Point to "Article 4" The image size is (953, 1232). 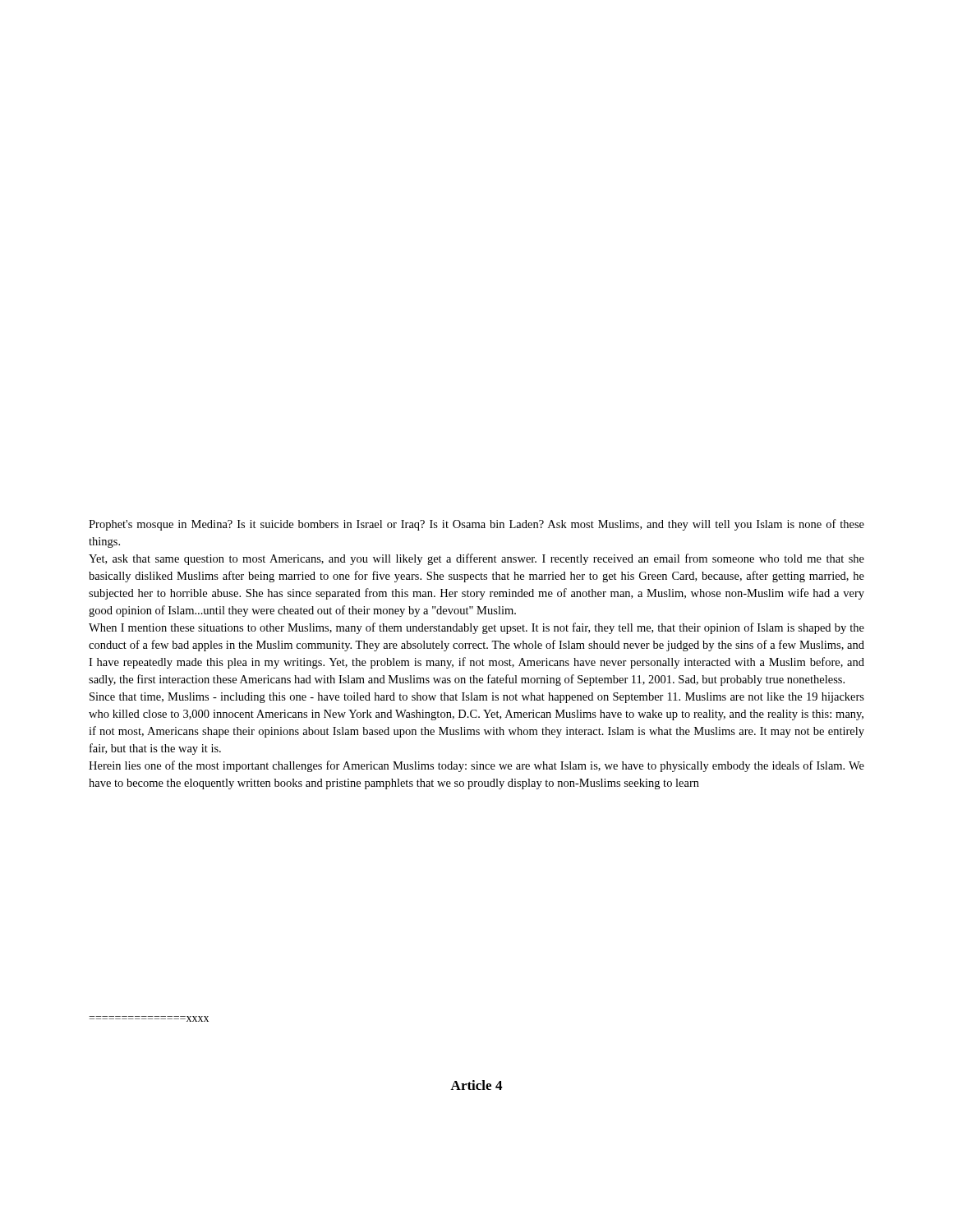(476, 1085)
